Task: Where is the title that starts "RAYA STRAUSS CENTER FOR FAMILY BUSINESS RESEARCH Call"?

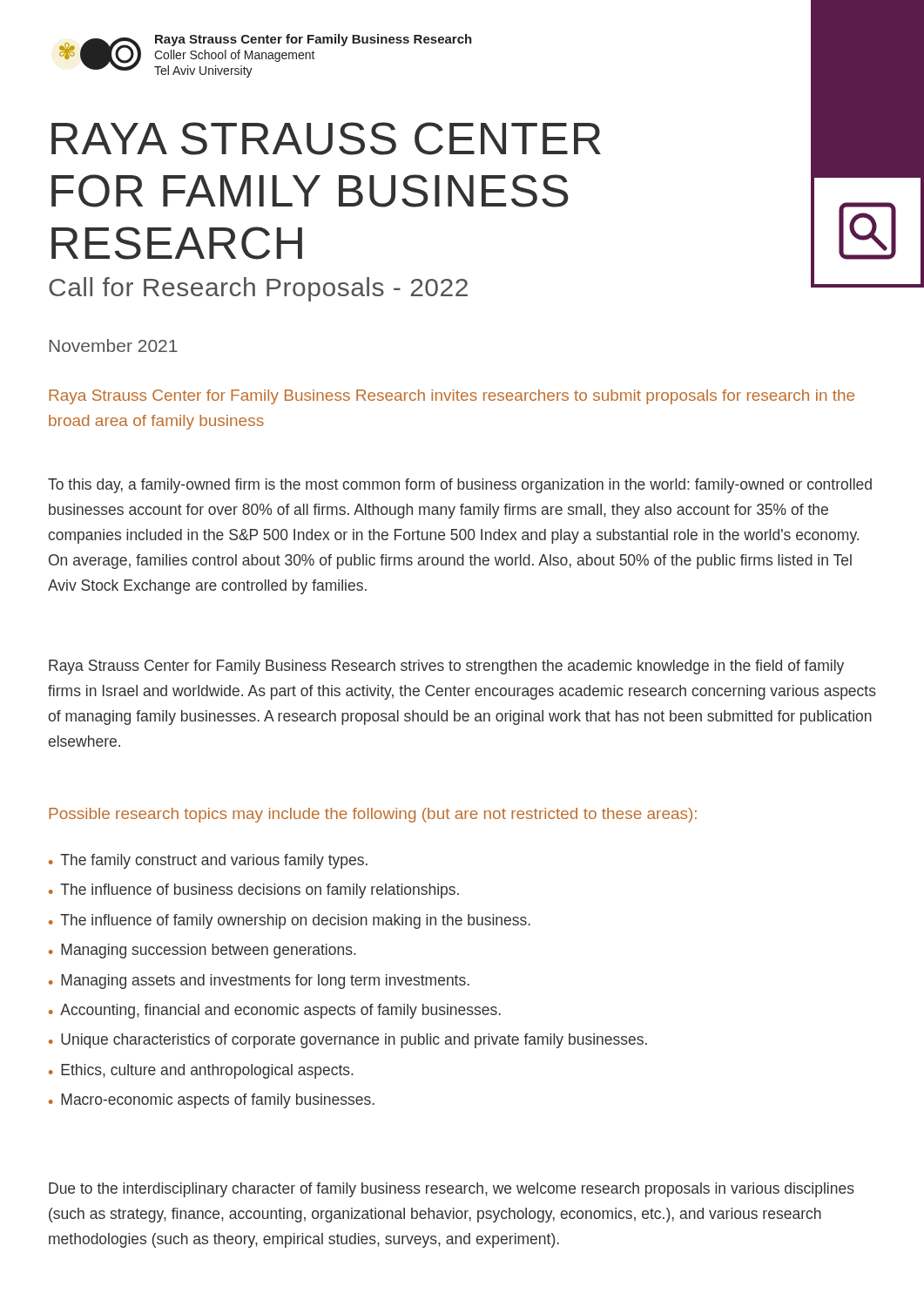Action: pyautogui.click(x=414, y=208)
